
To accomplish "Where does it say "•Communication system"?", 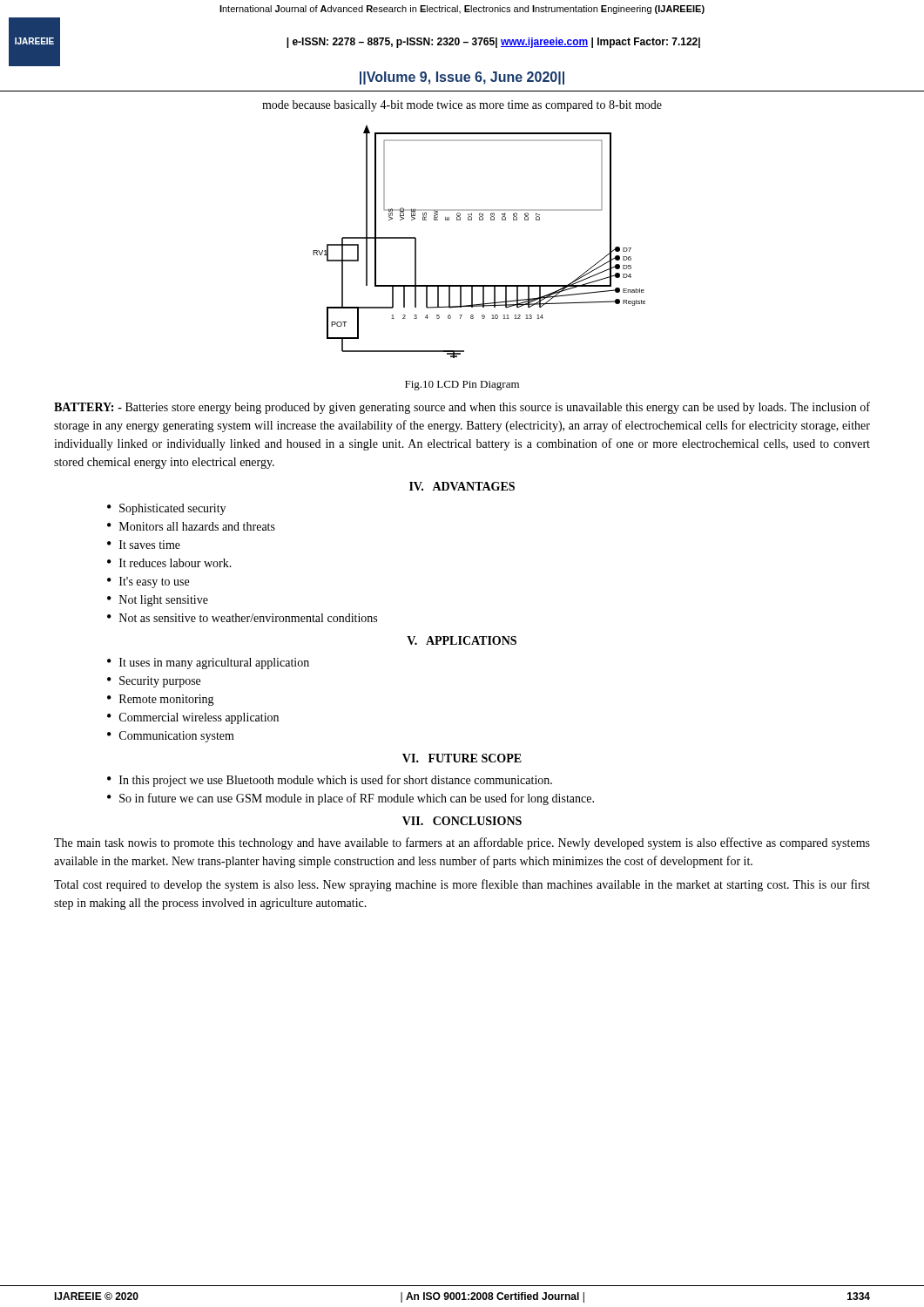I will 170,735.
